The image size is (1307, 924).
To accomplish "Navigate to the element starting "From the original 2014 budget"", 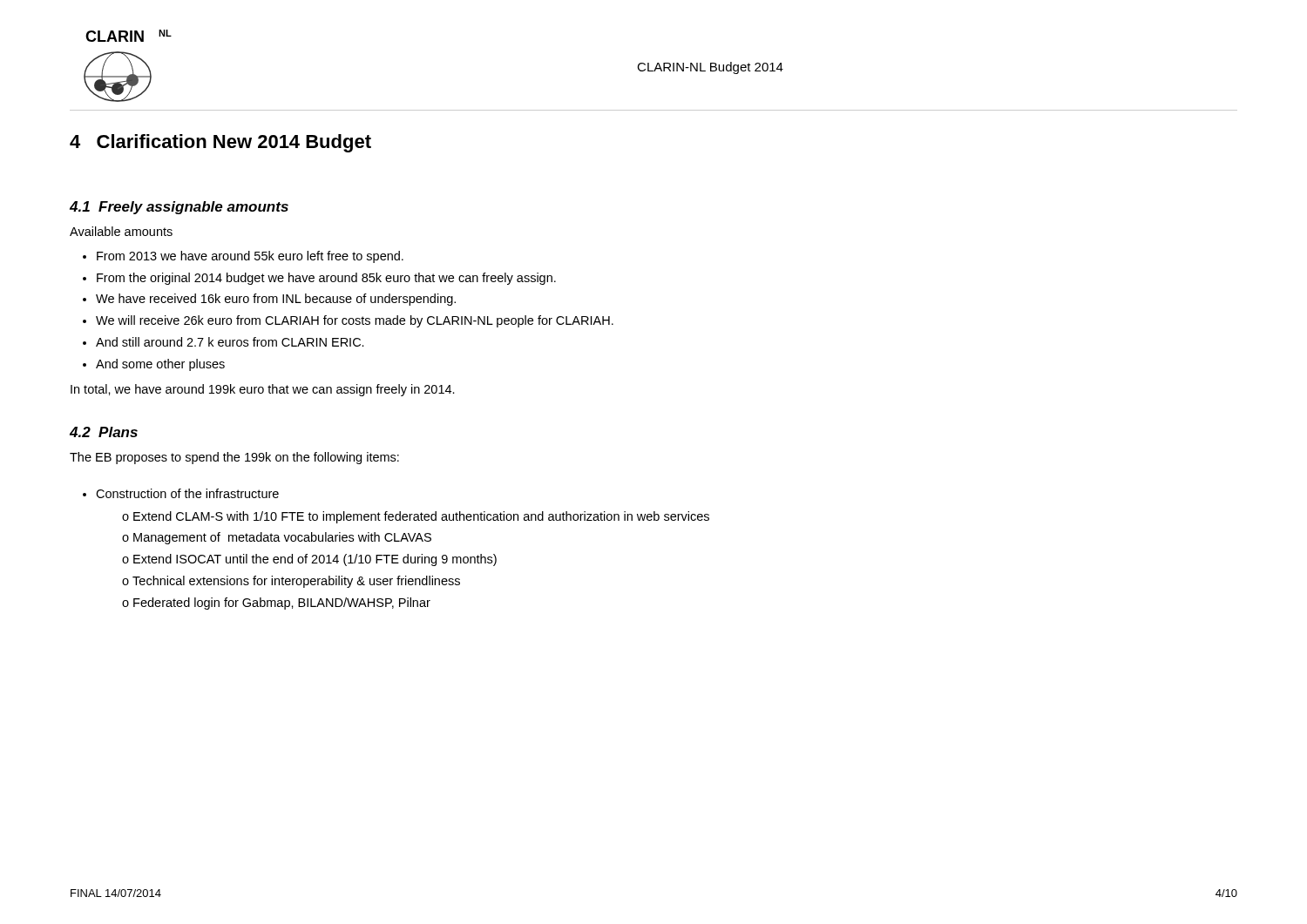I will (x=326, y=277).
